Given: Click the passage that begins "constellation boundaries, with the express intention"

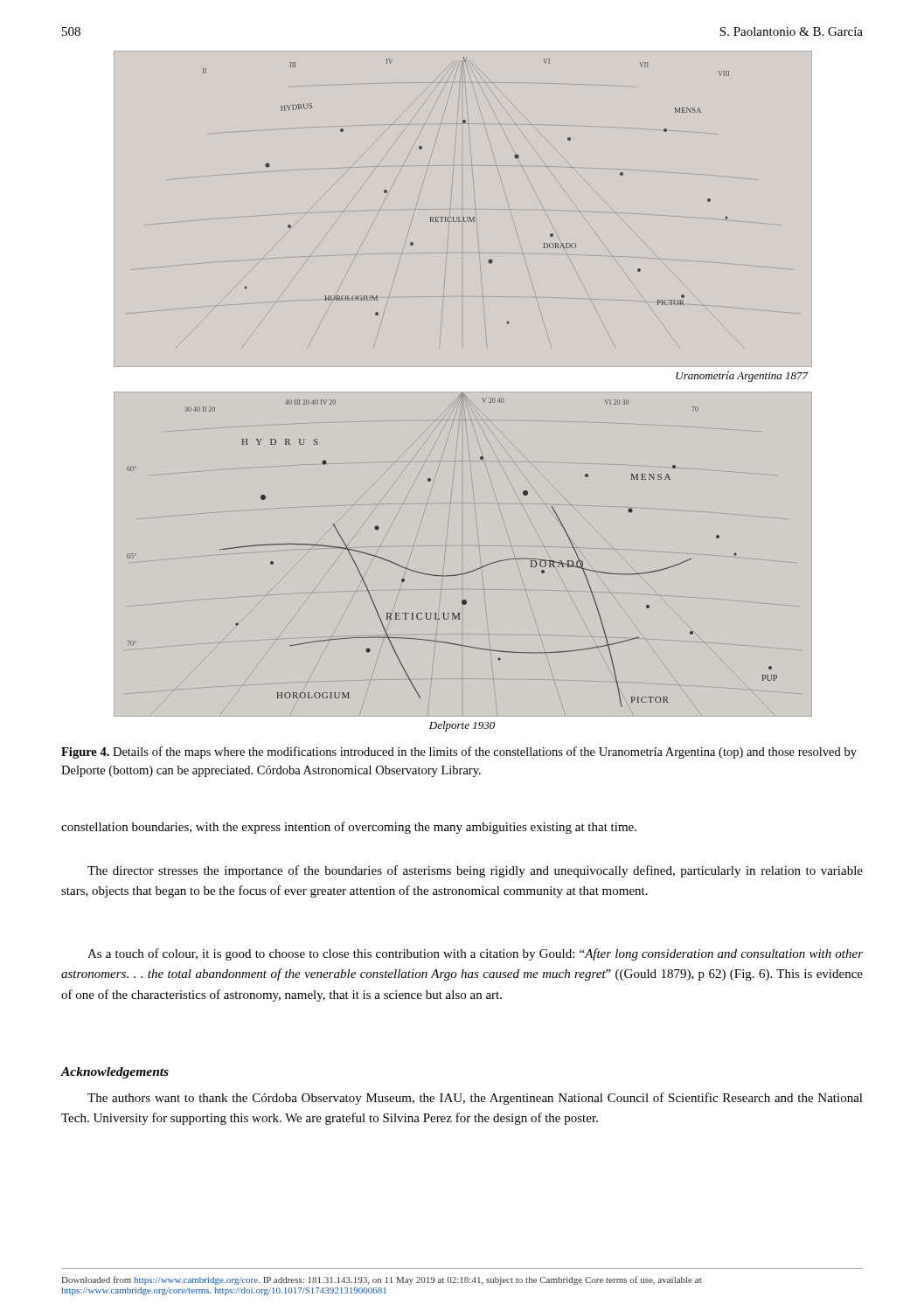Looking at the screenshot, I should (x=349, y=827).
